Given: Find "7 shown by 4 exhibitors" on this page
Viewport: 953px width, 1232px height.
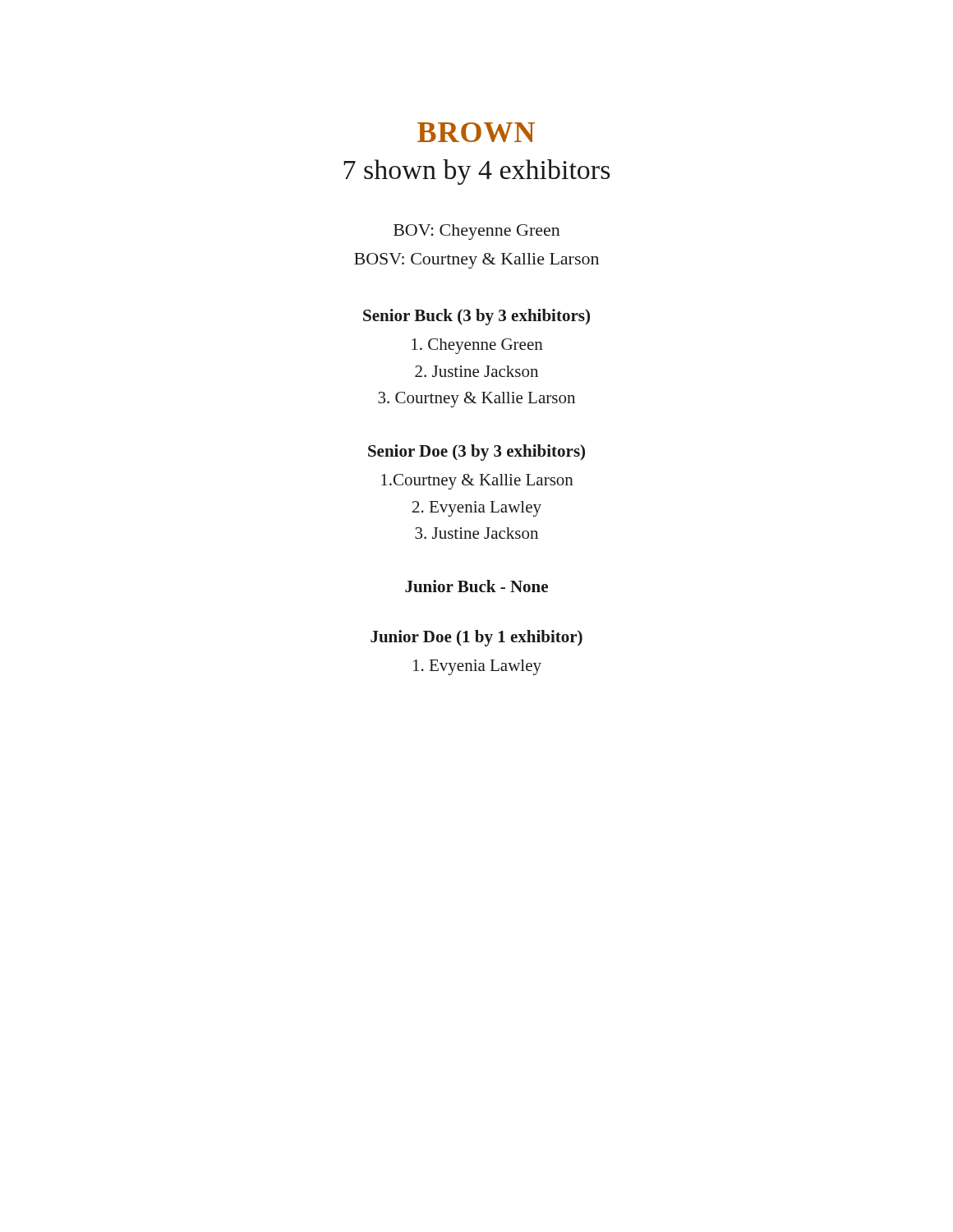Looking at the screenshot, I should point(476,170).
